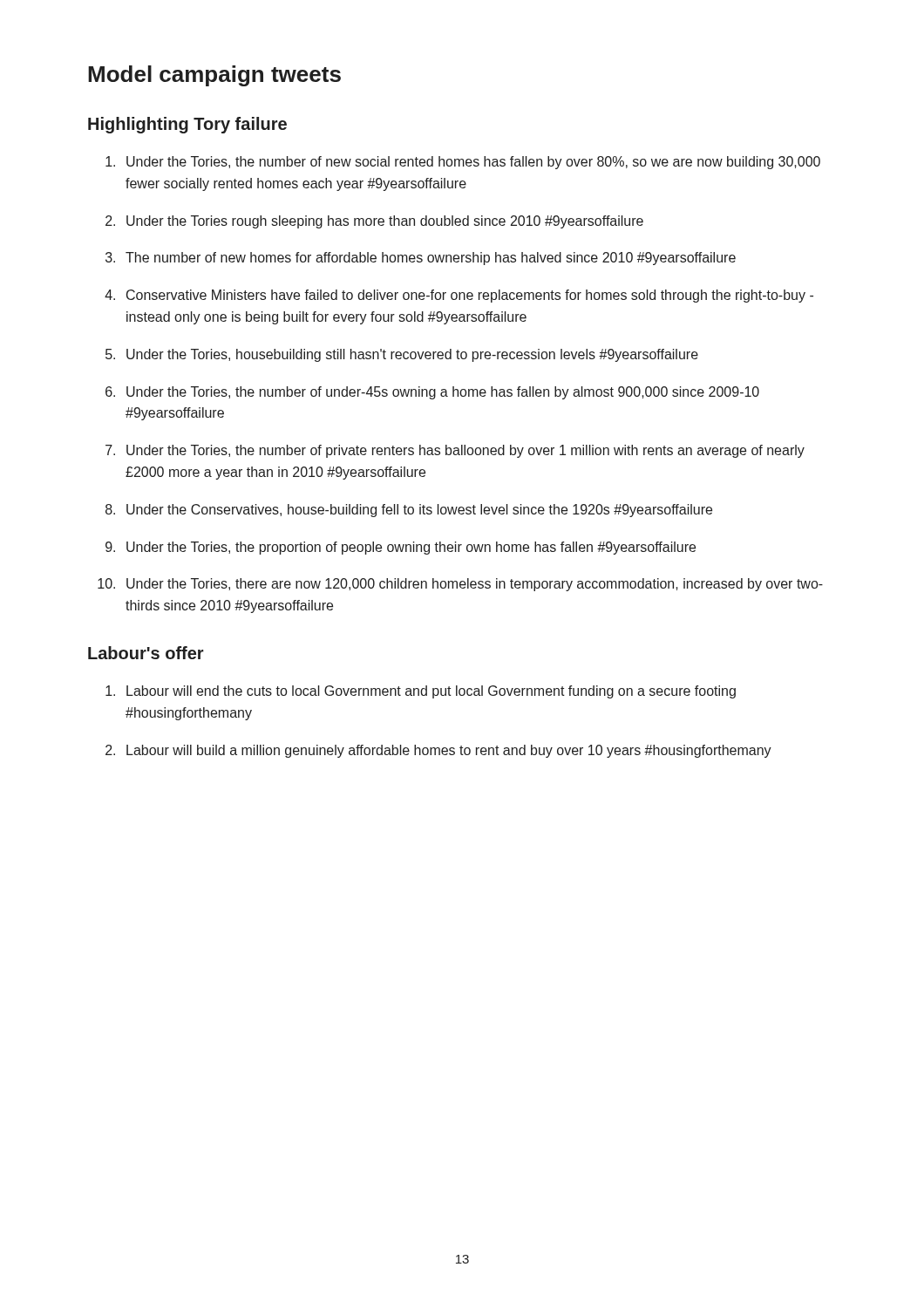
Task: Click on the title that says "Model campaign tweets"
Action: (x=214, y=74)
